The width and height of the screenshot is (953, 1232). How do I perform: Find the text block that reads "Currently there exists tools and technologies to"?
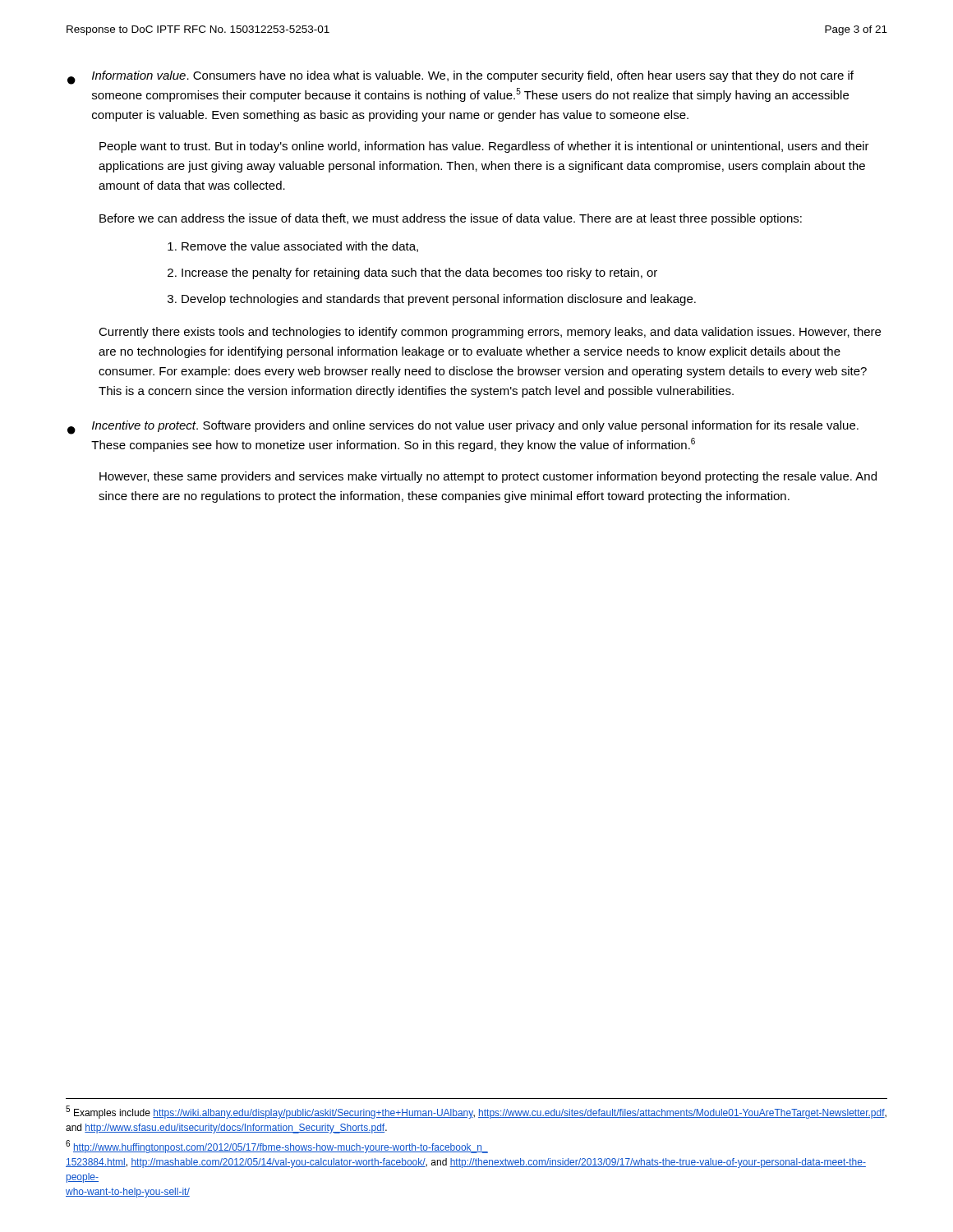(x=490, y=361)
